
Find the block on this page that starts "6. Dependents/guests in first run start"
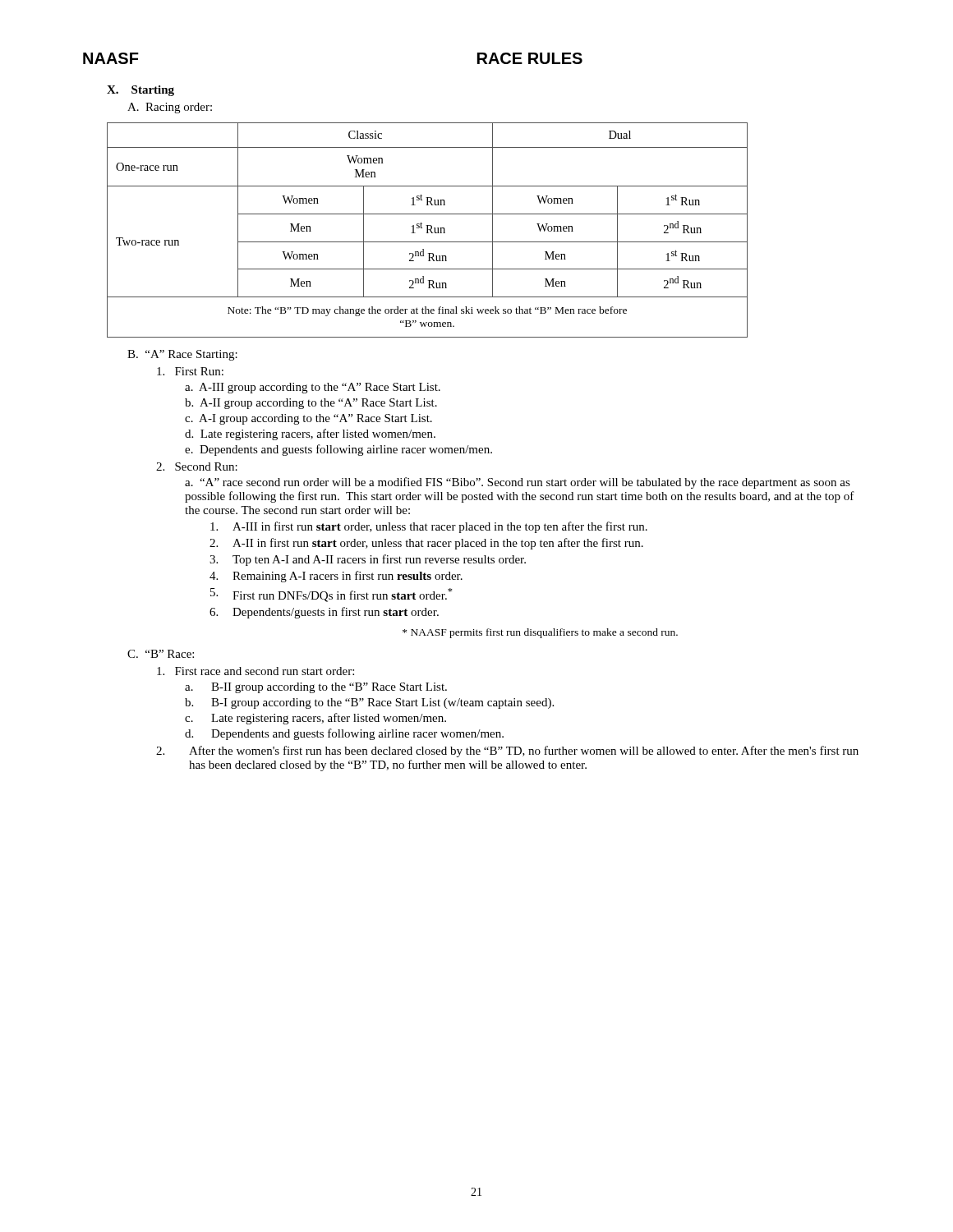[x=324, y=613]
